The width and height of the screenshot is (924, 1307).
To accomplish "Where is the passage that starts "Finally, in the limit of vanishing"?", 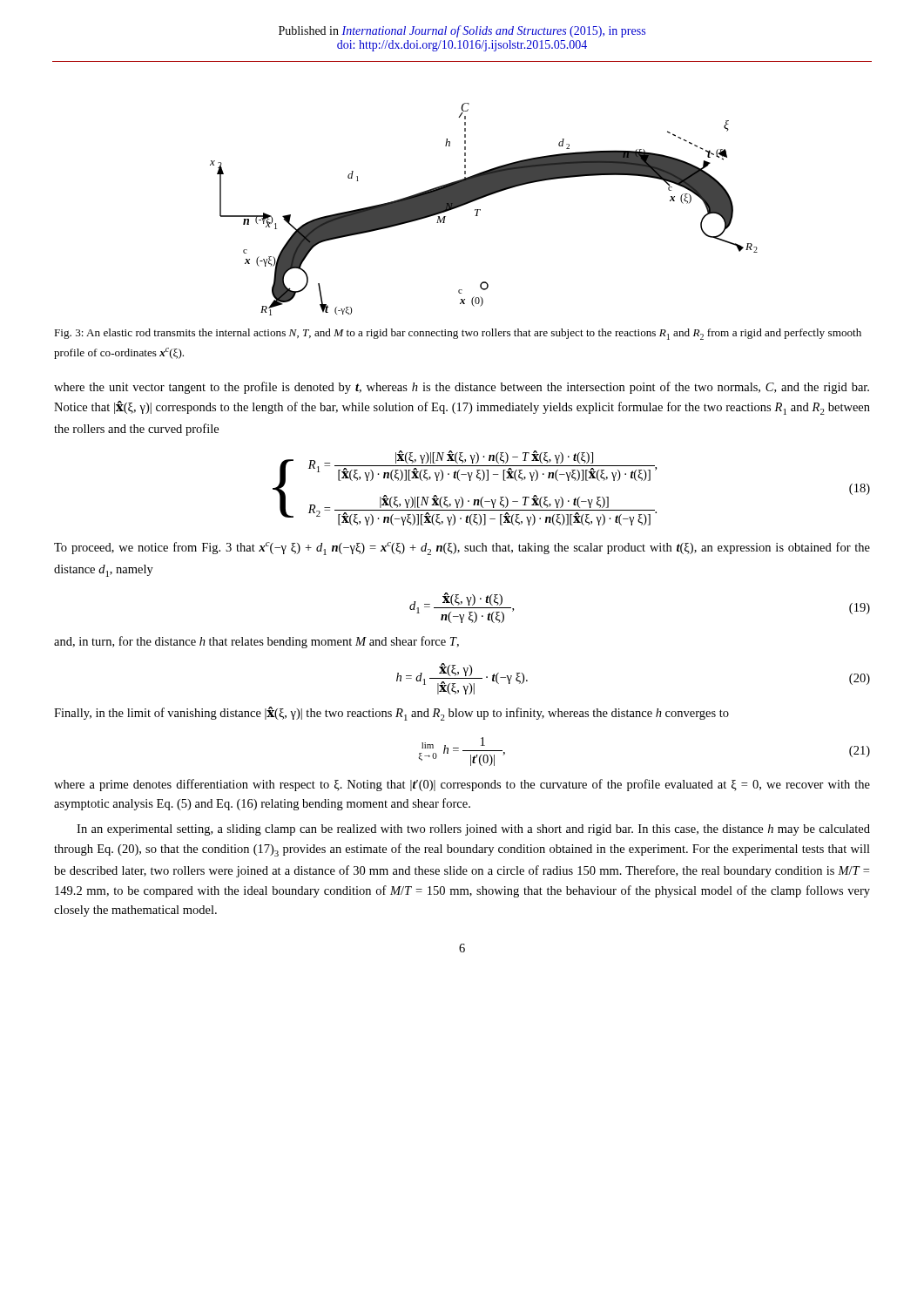I will click(x=391, y=714).
